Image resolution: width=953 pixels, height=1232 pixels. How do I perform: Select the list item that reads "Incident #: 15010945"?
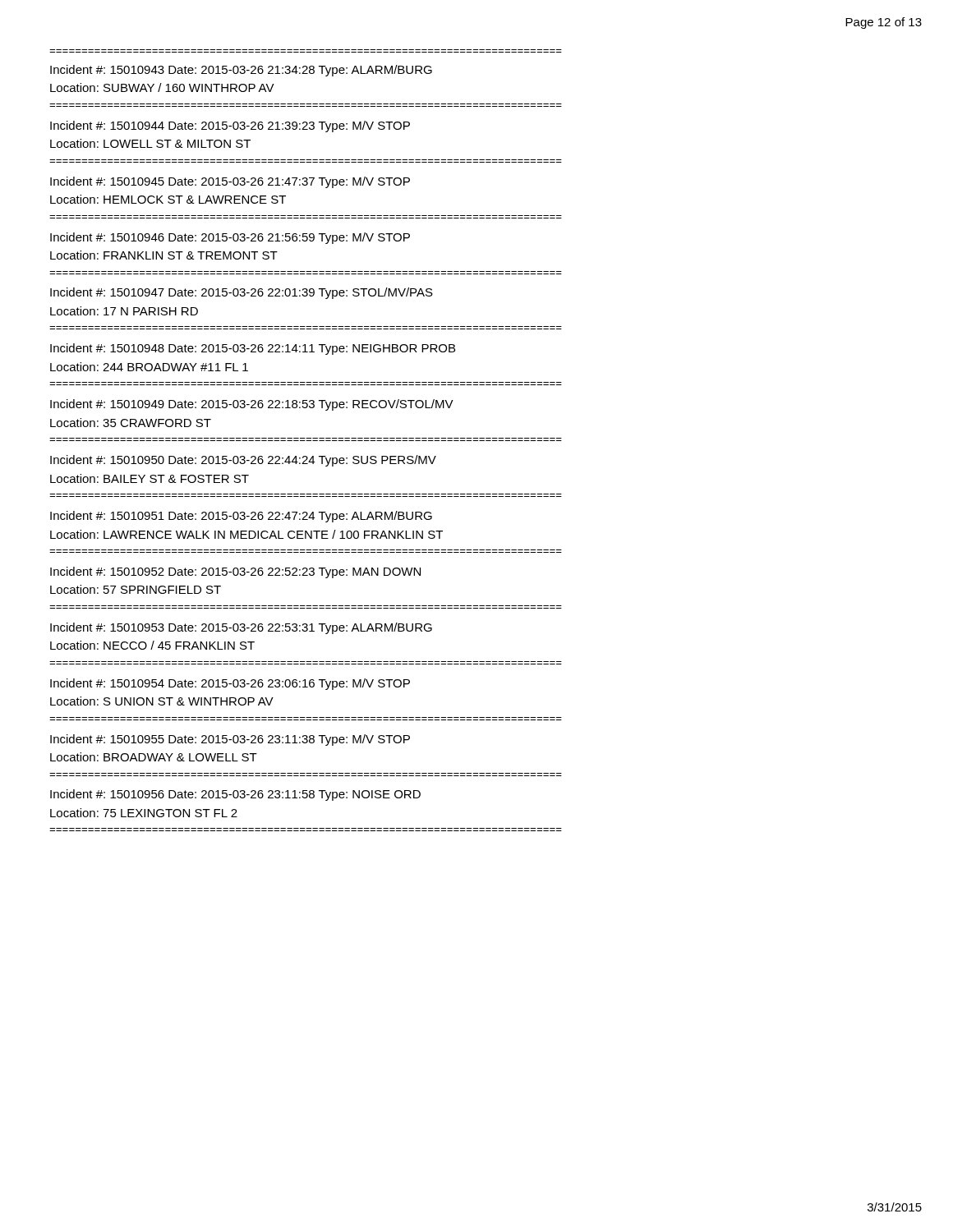click(230, 190)
